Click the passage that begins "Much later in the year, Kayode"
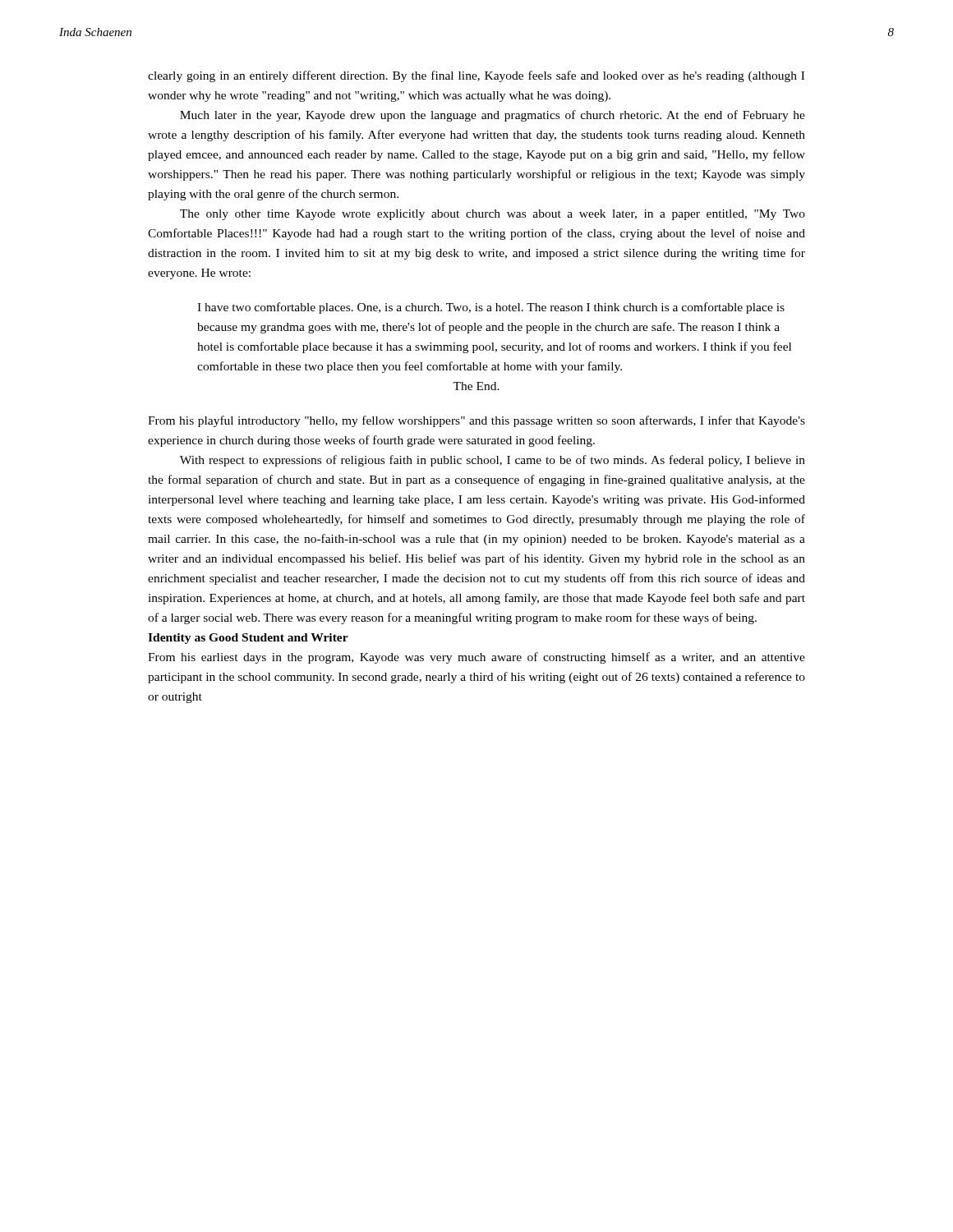Image resolution: width=953 pixels, height=1232 pixels. 476,154
